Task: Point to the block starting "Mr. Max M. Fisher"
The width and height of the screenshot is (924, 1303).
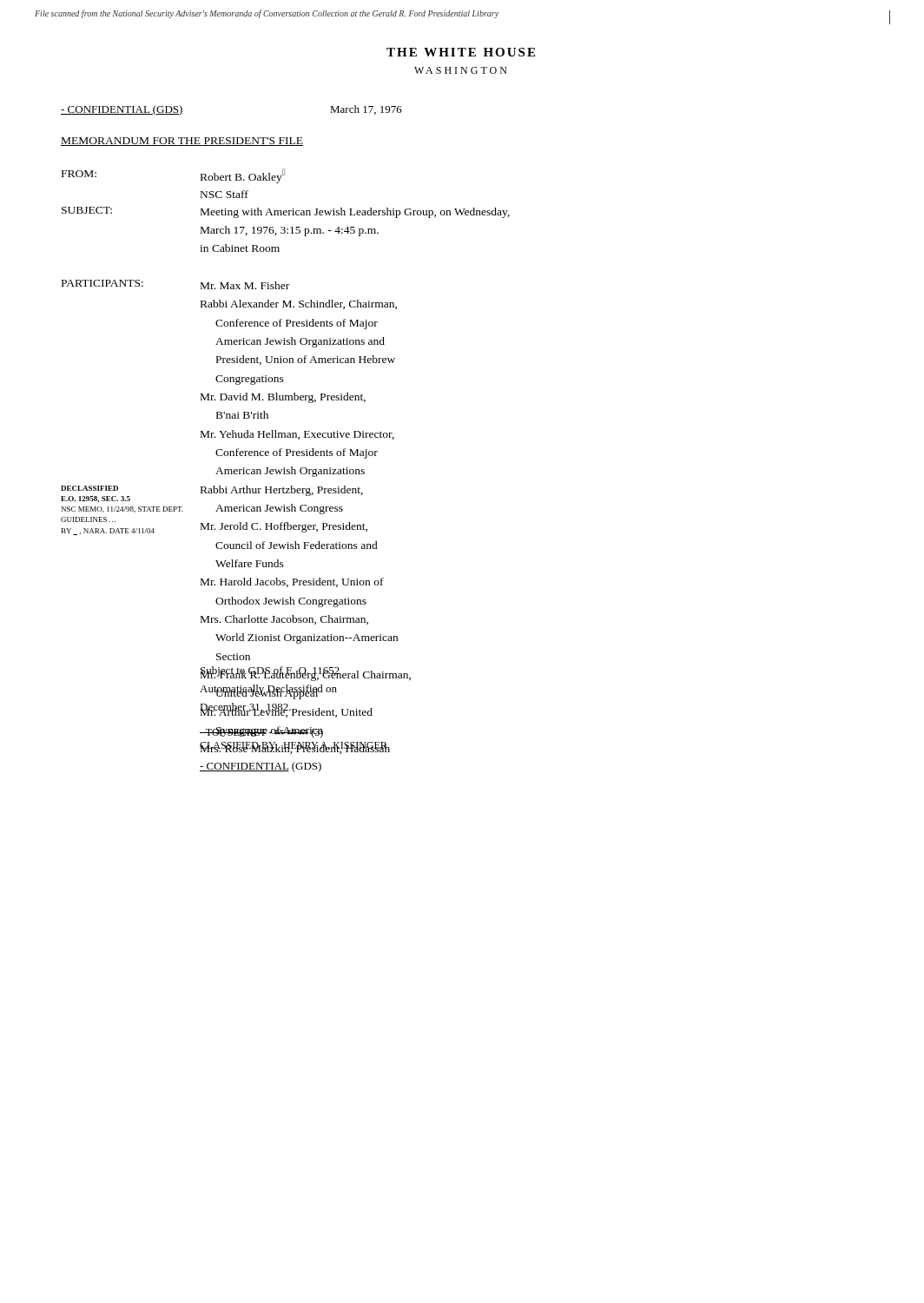Action: (x=245, y=285)
